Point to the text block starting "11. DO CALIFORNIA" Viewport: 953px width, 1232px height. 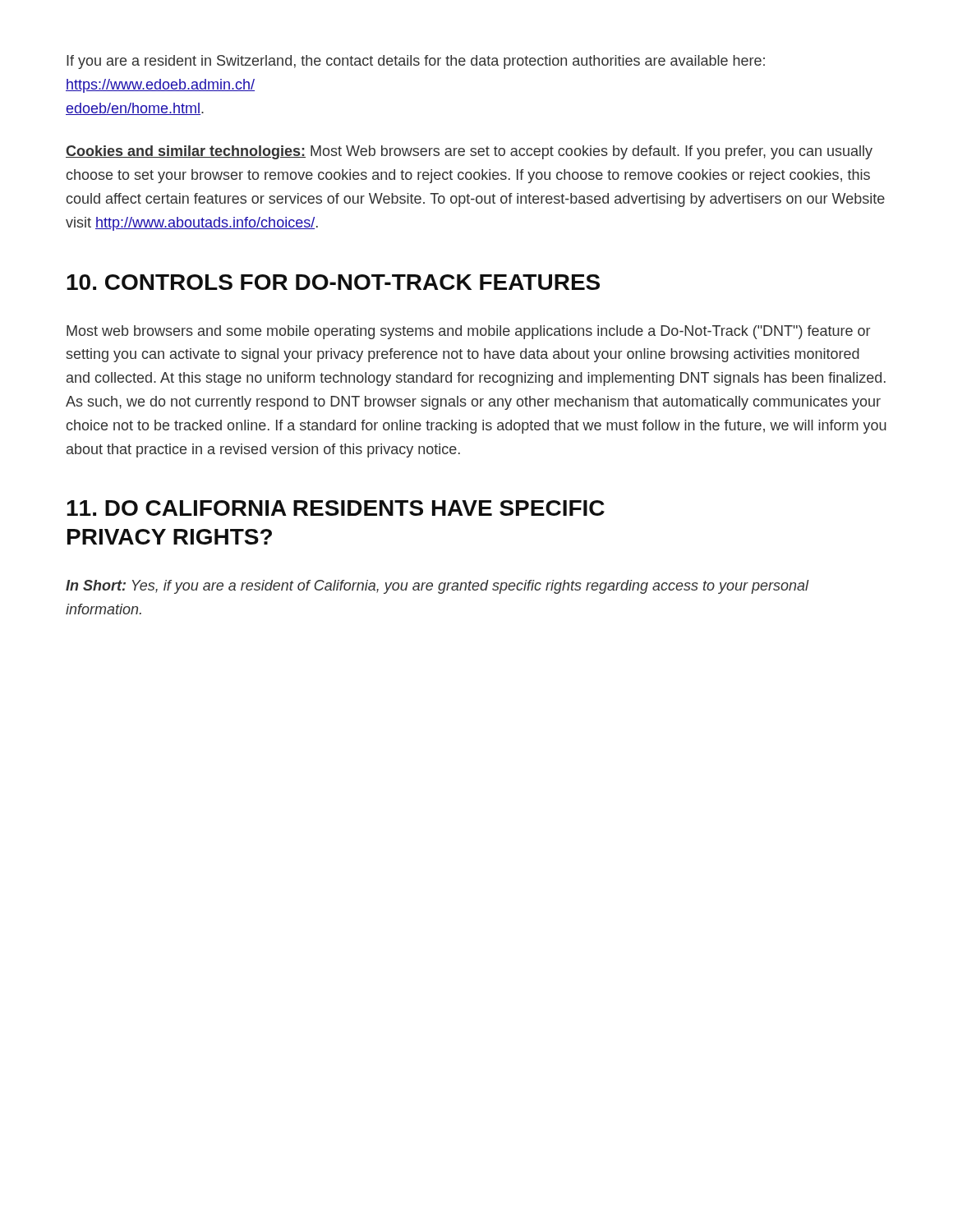tap(335, 523)
